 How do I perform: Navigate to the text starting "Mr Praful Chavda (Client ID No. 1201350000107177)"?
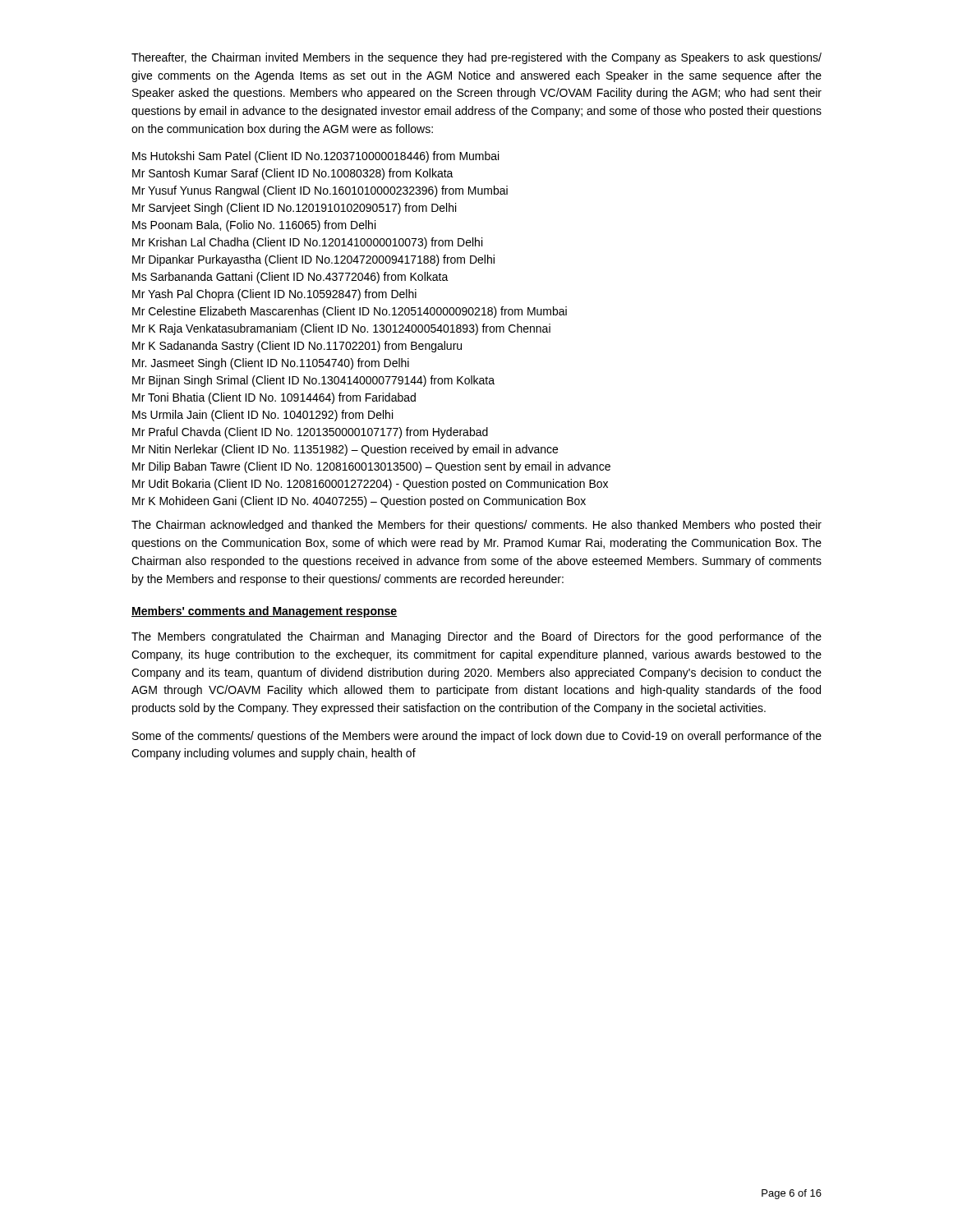[310, 432]
